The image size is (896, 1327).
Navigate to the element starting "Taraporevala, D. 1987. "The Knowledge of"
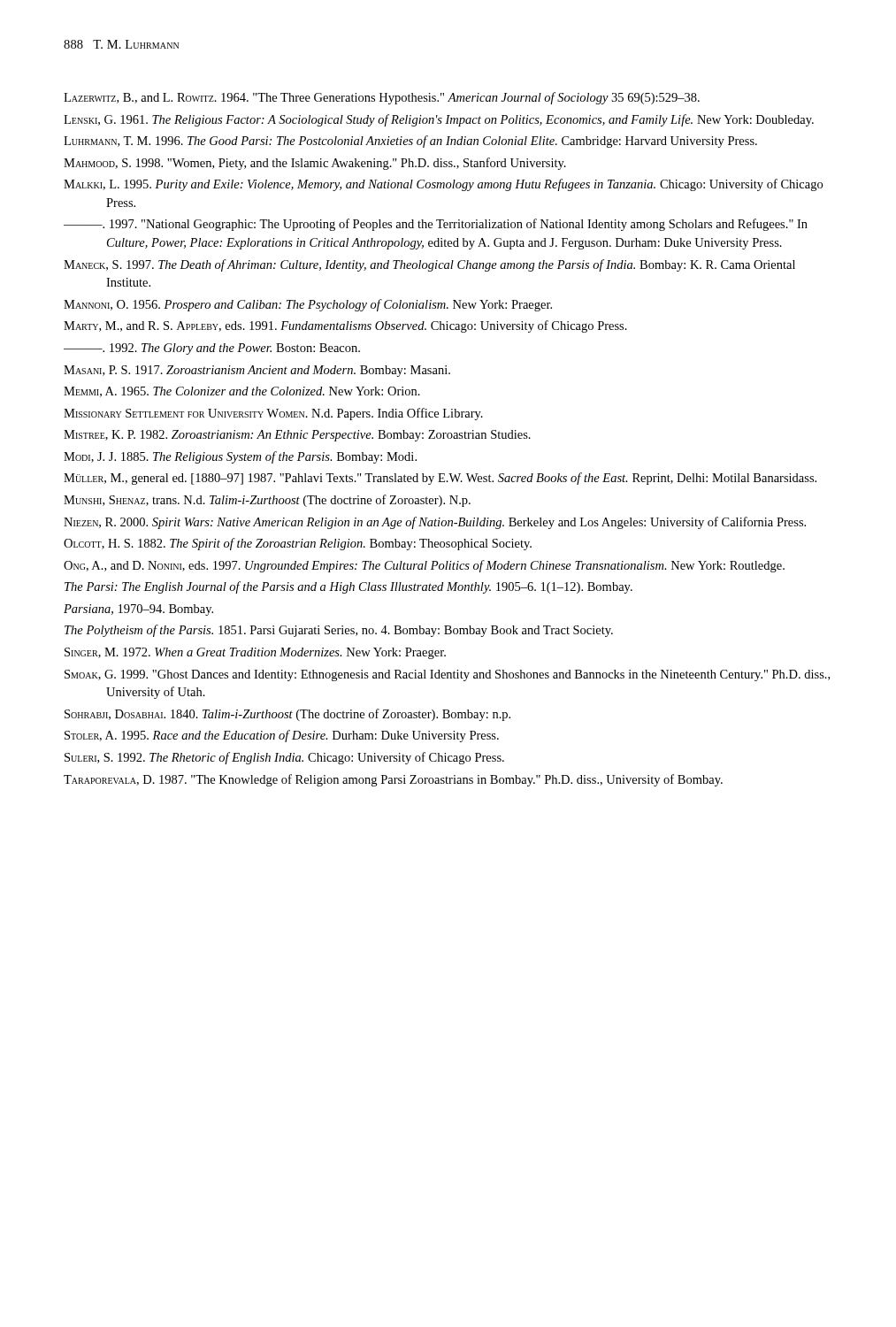click(393, 779)
